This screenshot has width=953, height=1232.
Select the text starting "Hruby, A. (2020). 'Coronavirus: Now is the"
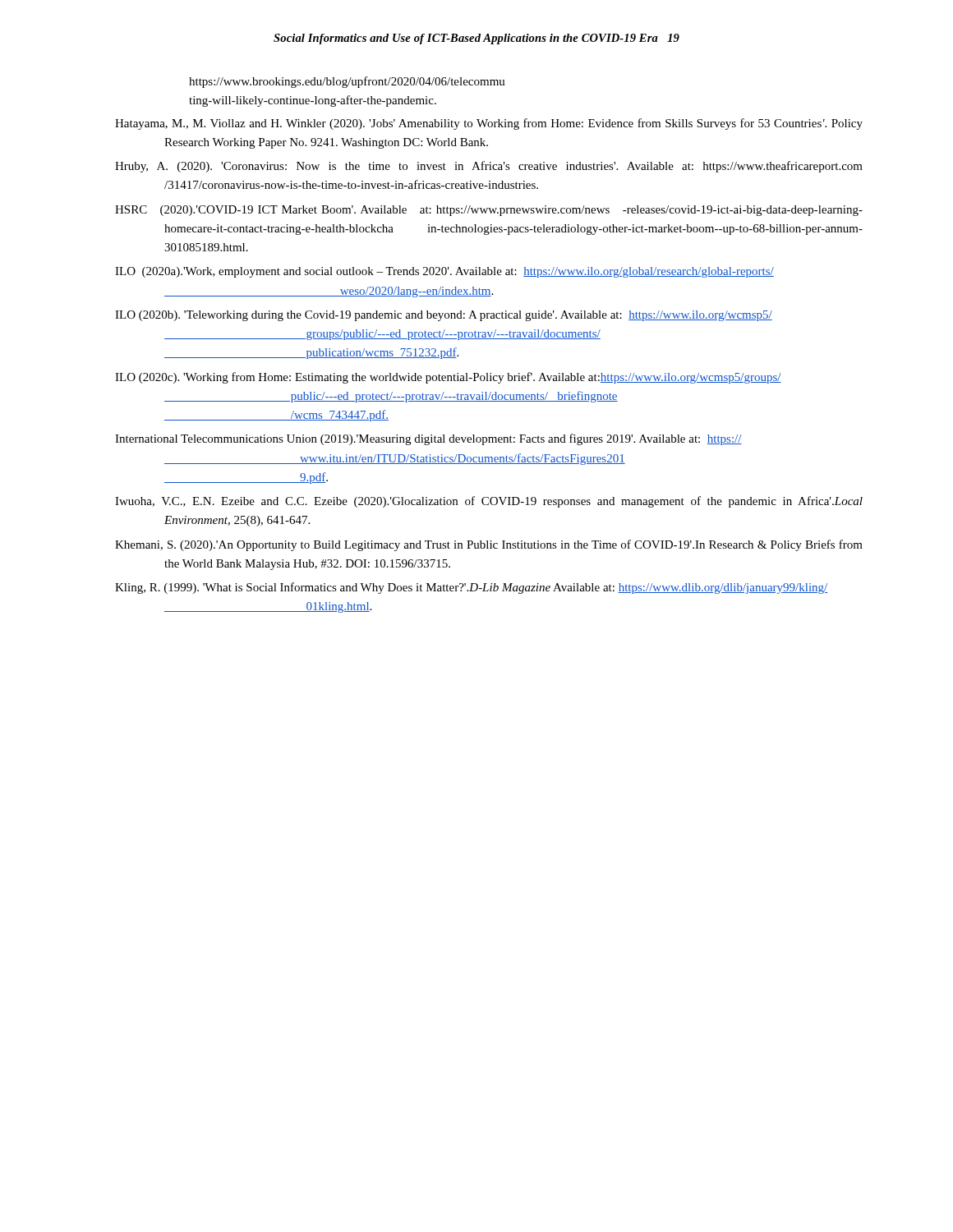(489, 175)
